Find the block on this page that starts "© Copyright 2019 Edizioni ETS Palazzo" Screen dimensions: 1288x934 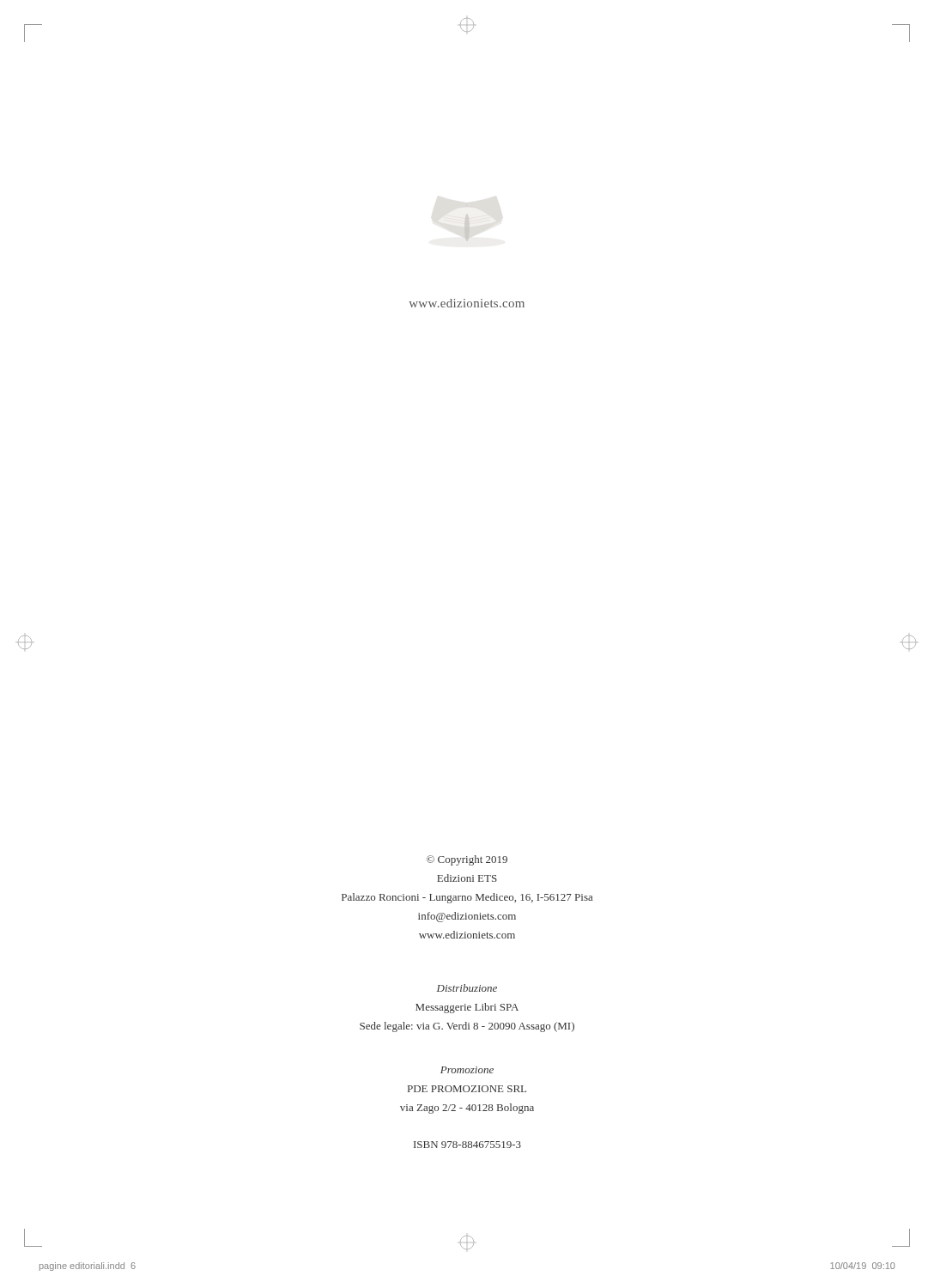(467, 897)
